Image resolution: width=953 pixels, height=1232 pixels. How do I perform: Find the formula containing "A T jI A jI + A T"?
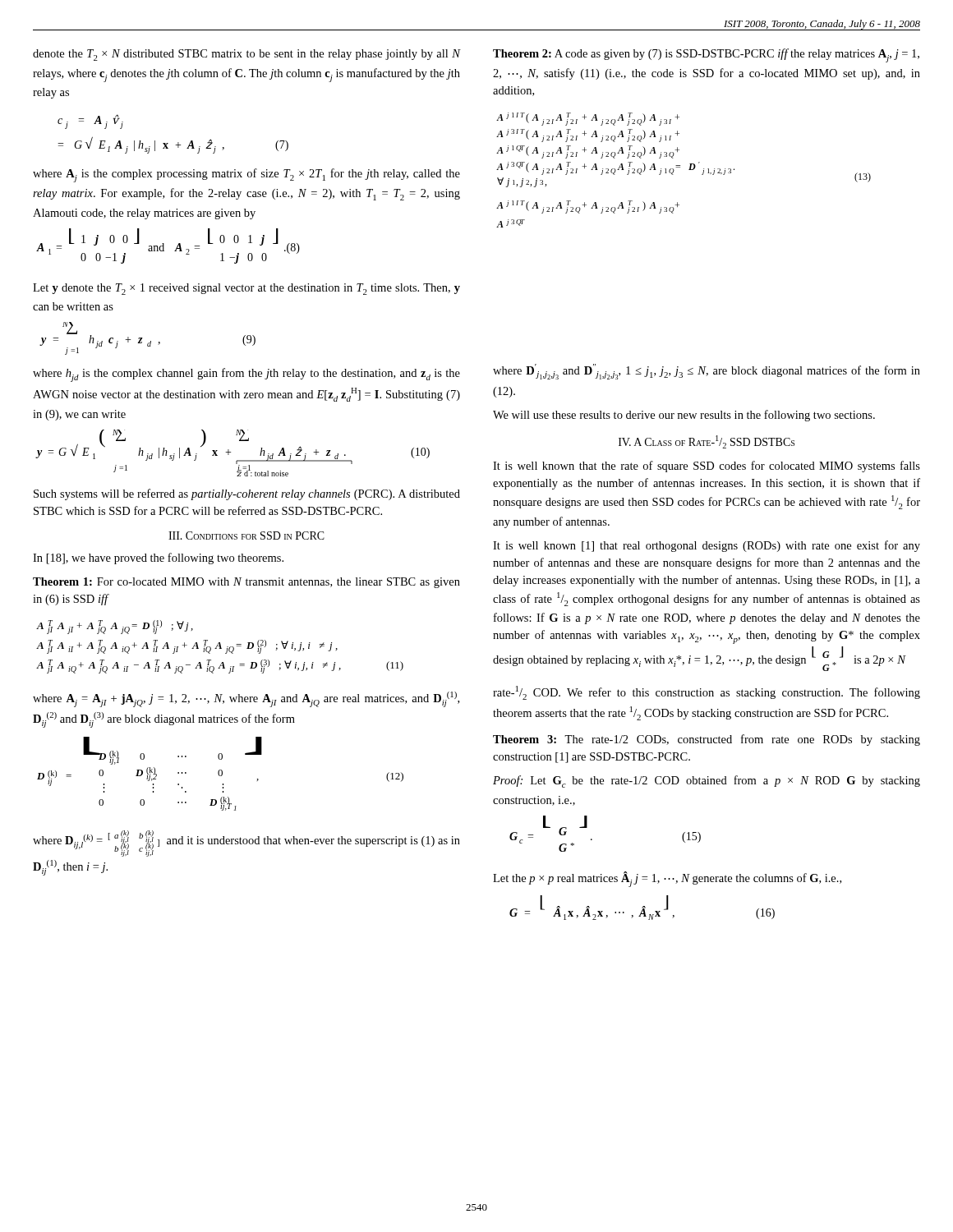234,647
